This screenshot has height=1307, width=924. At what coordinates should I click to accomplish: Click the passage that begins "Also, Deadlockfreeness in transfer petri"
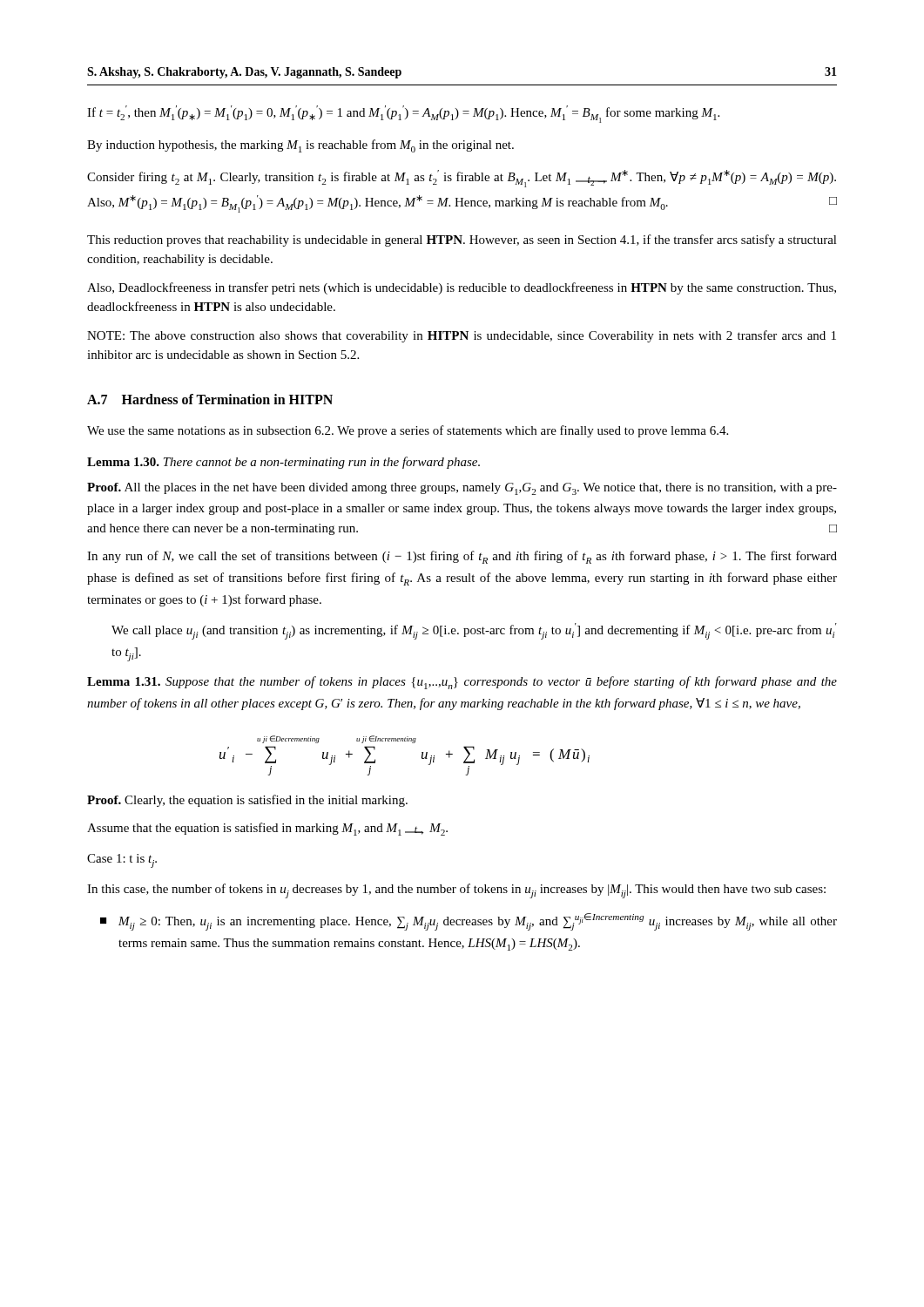coord(462,297)
